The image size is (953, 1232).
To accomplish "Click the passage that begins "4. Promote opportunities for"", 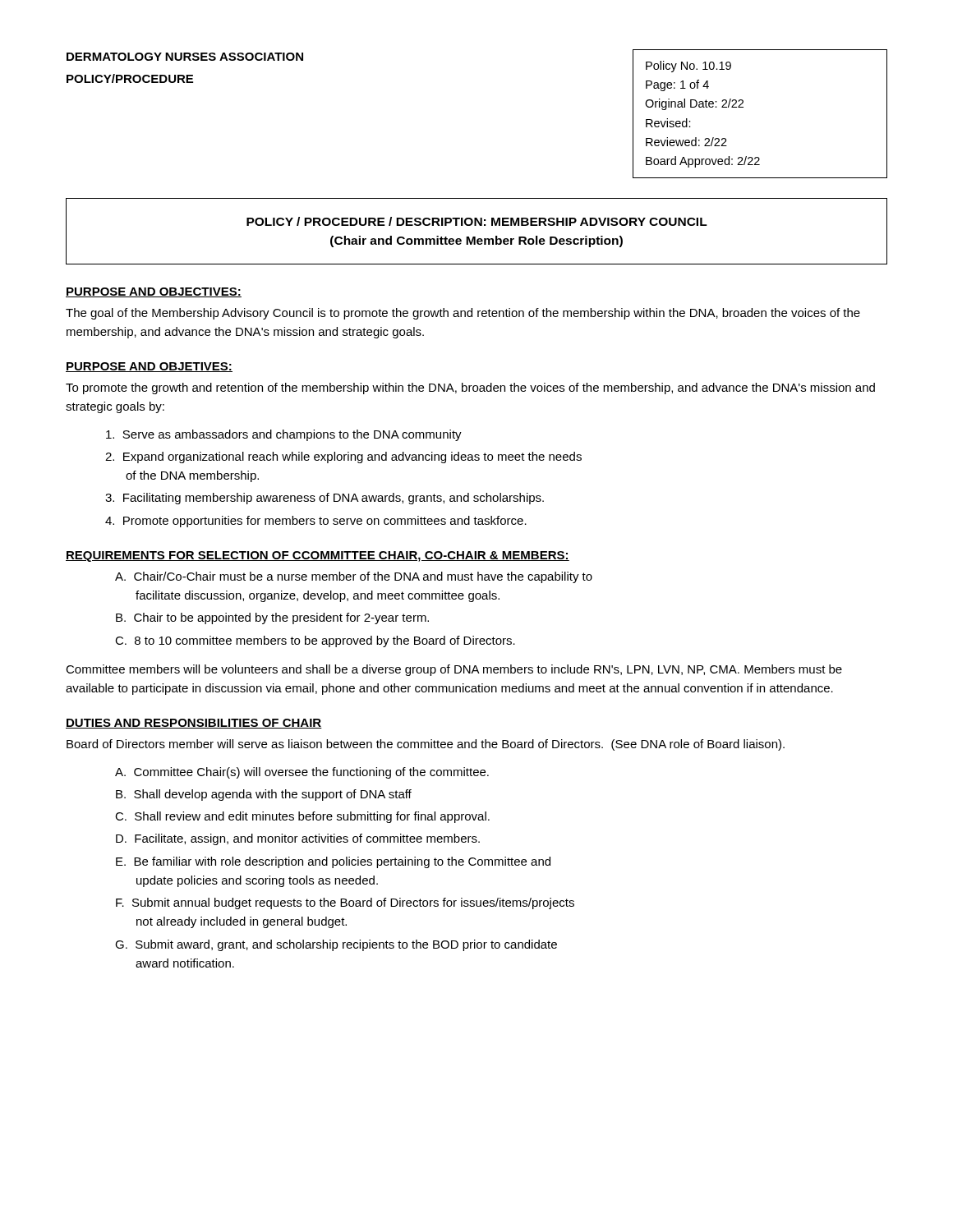I will [x=316, y=520].
